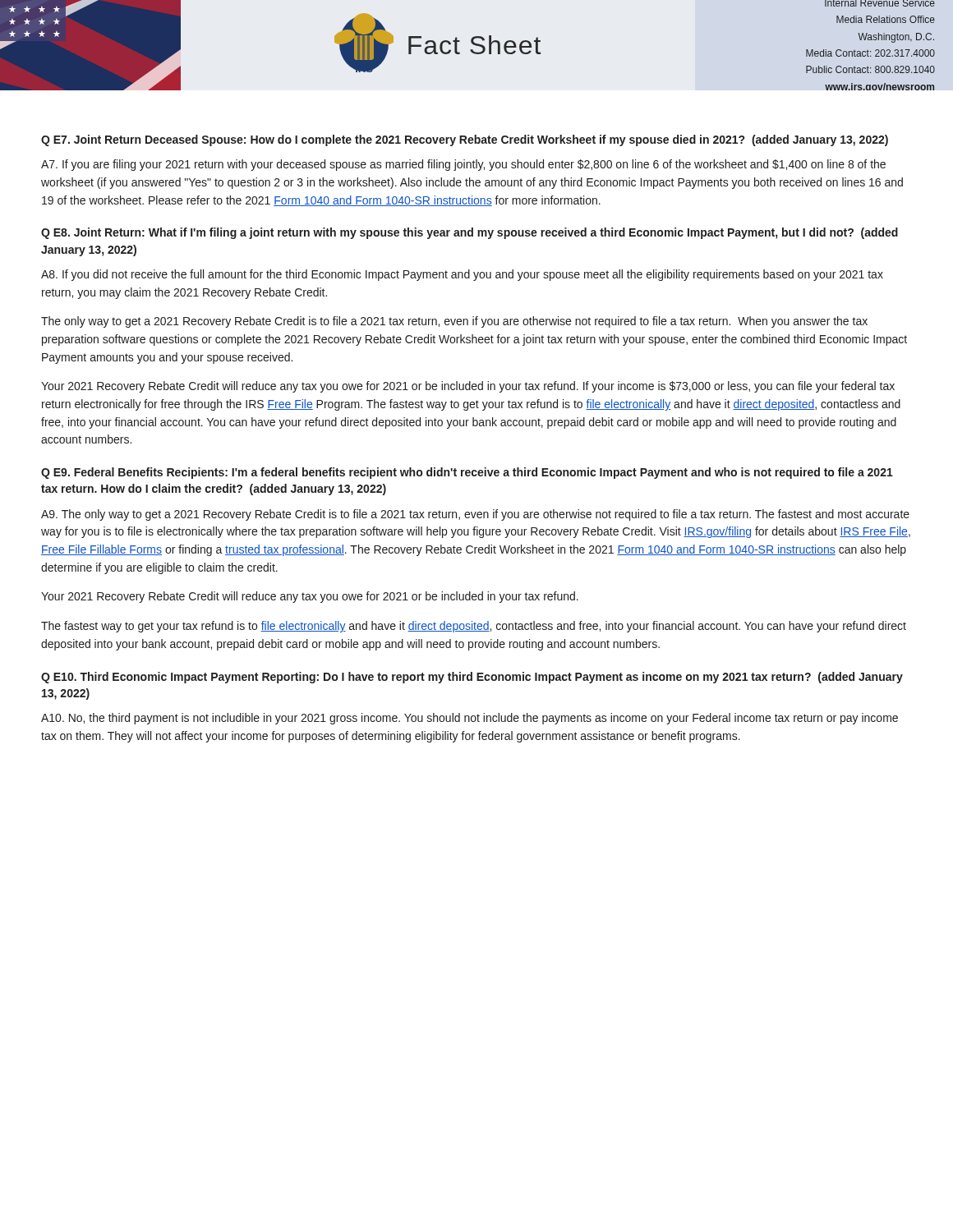The height and width of the screenshot is (1232, 953).
Task: Find the text block starting "A9. The only way"
Action: (x=476, y=541)
